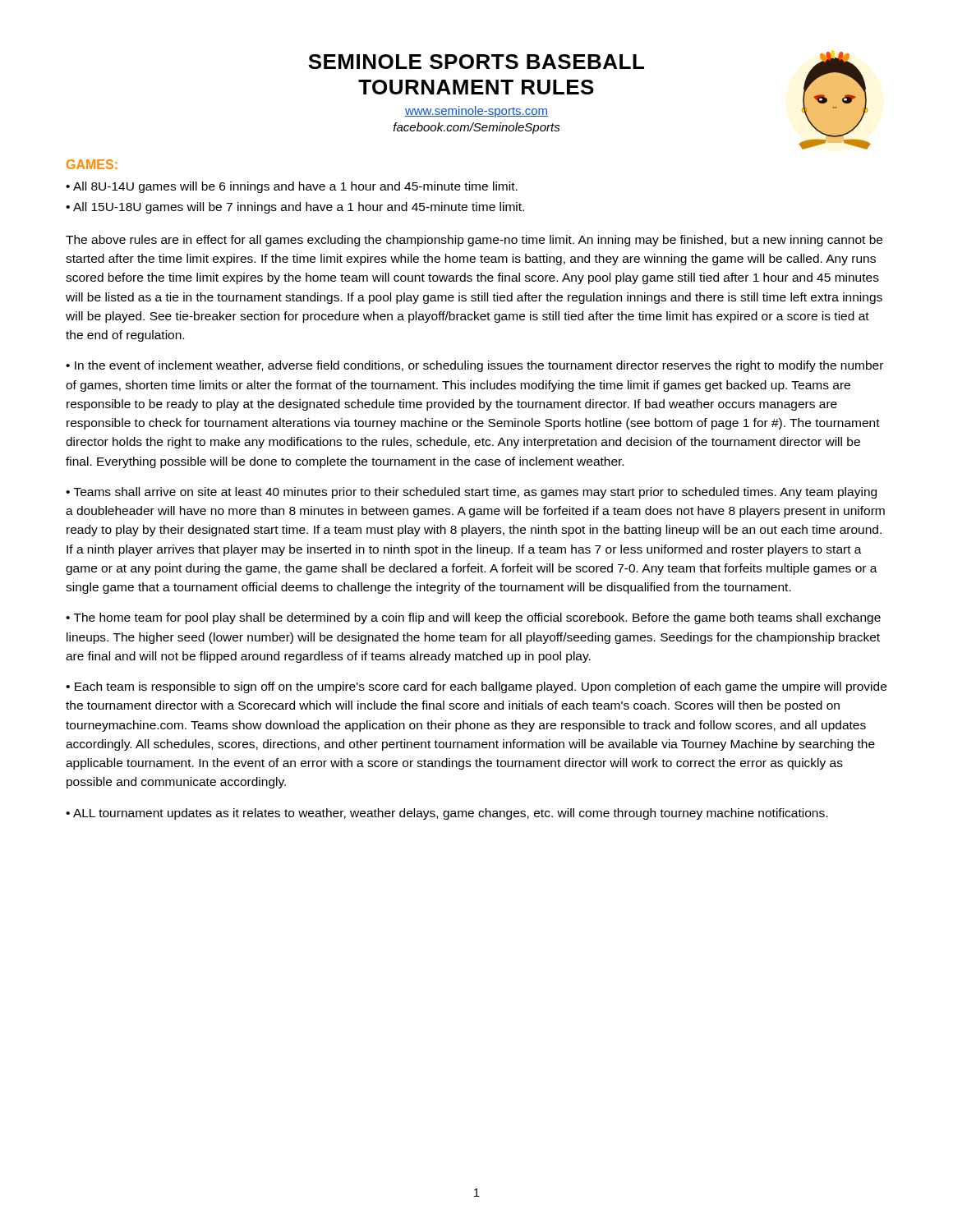This screenshot has height=1232, width=953.
Task: Locate the text block starting "• Teams shall arrive on site at"
Action: pos(476,539)
